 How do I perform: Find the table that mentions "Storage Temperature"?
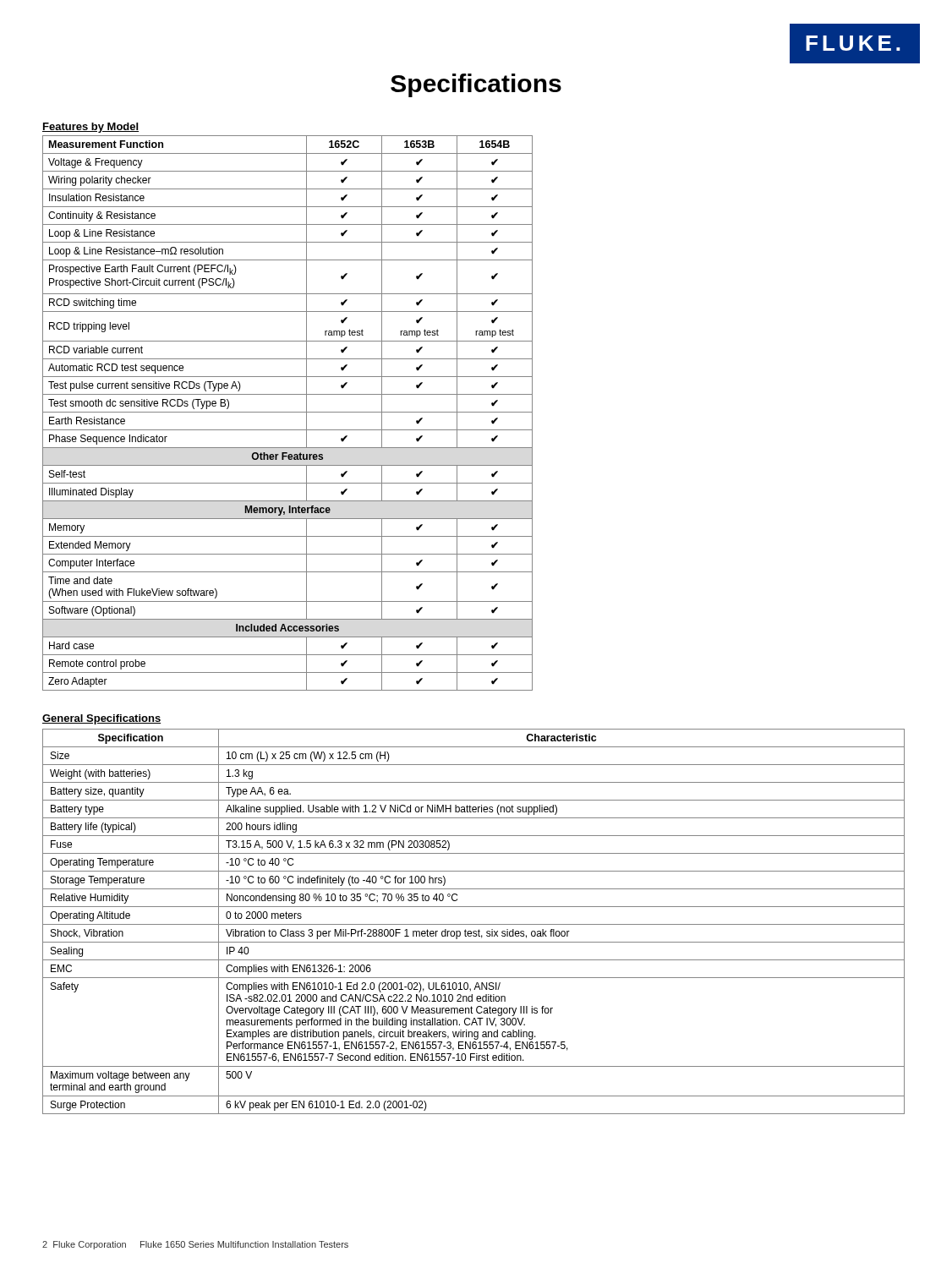476,921
